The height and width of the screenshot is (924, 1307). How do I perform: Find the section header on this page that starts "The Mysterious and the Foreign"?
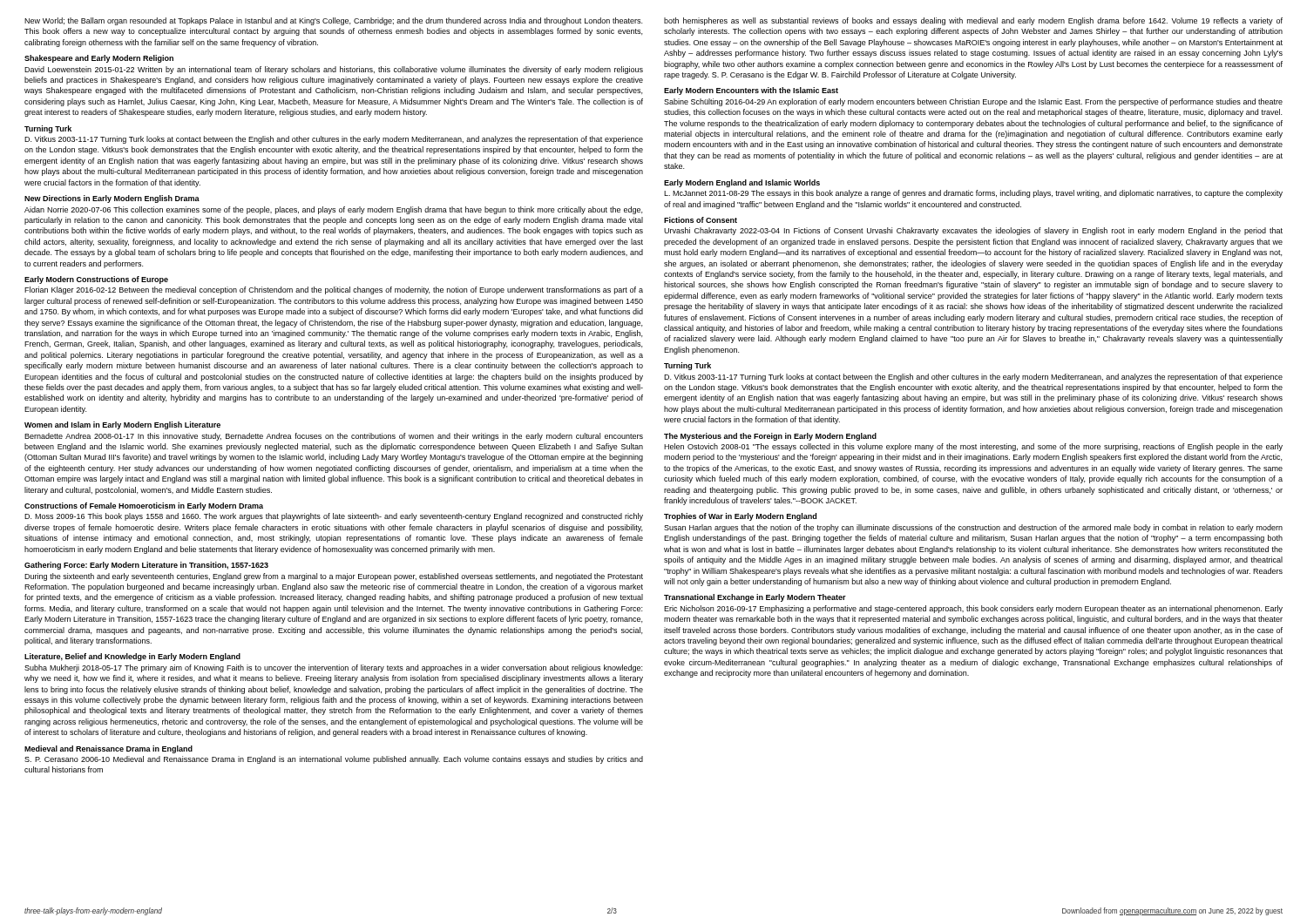coord(770,436)
